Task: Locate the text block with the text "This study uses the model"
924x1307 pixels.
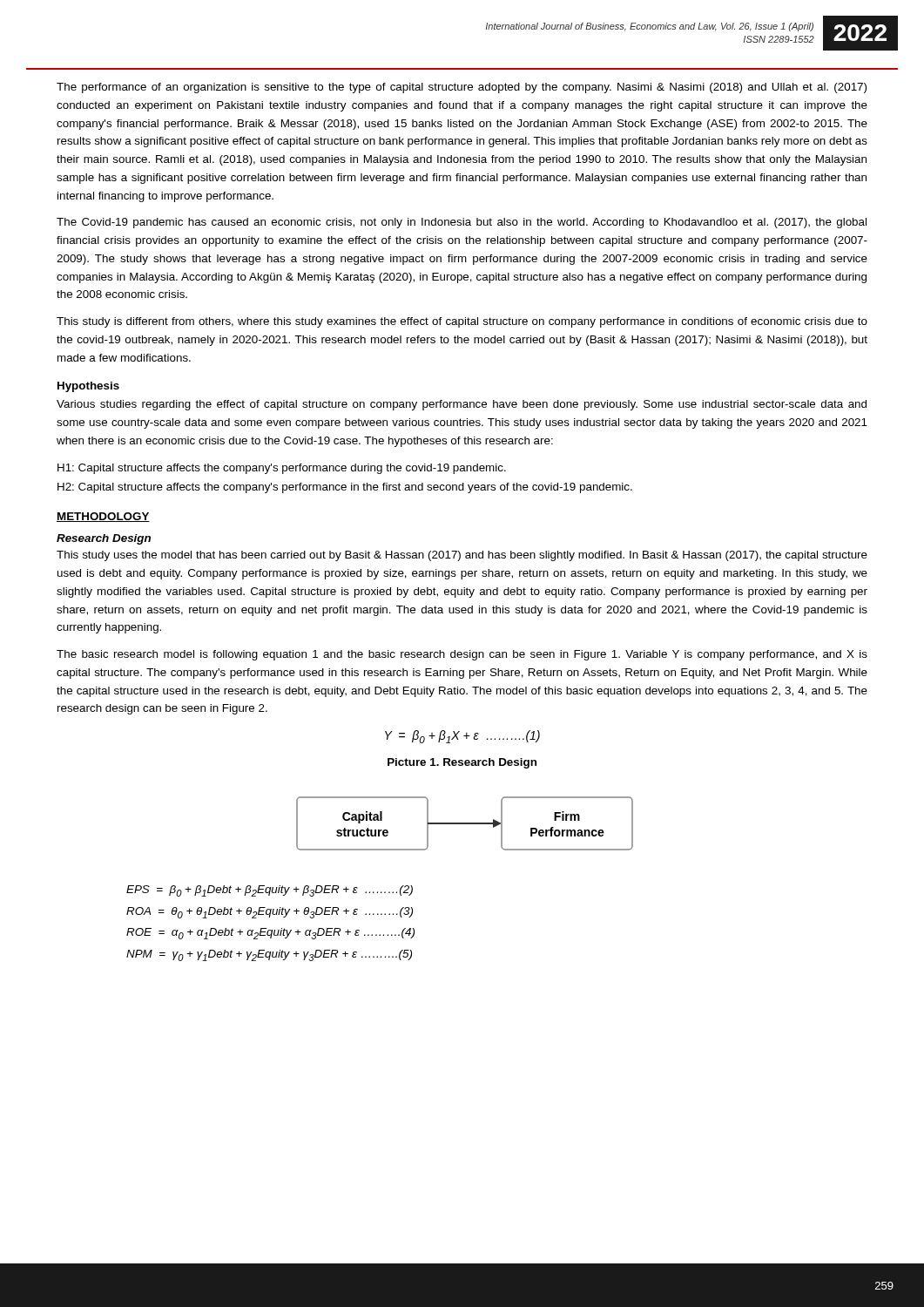Action: coord(462,592)
